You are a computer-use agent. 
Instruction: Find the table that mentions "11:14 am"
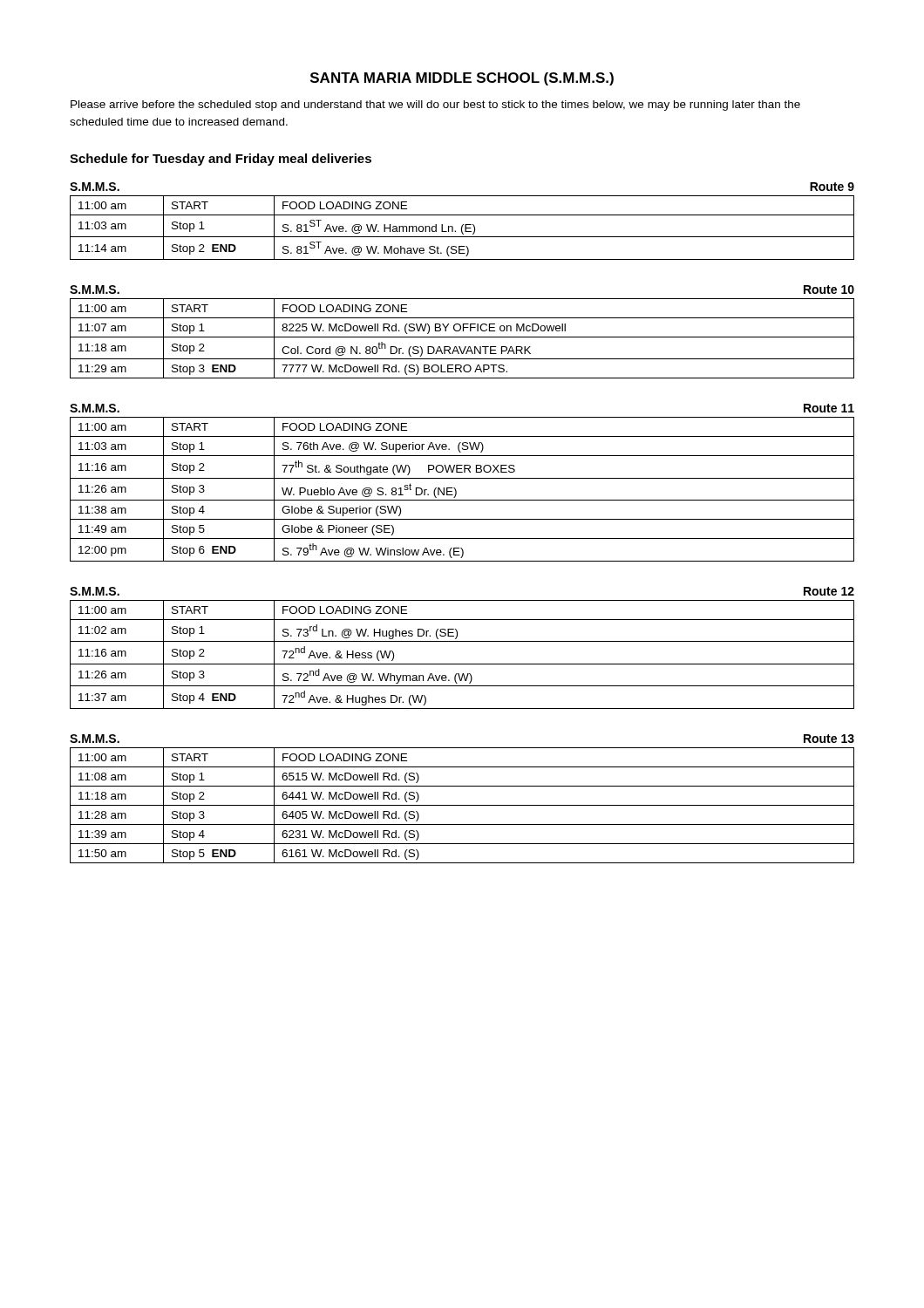click(462, 227)
